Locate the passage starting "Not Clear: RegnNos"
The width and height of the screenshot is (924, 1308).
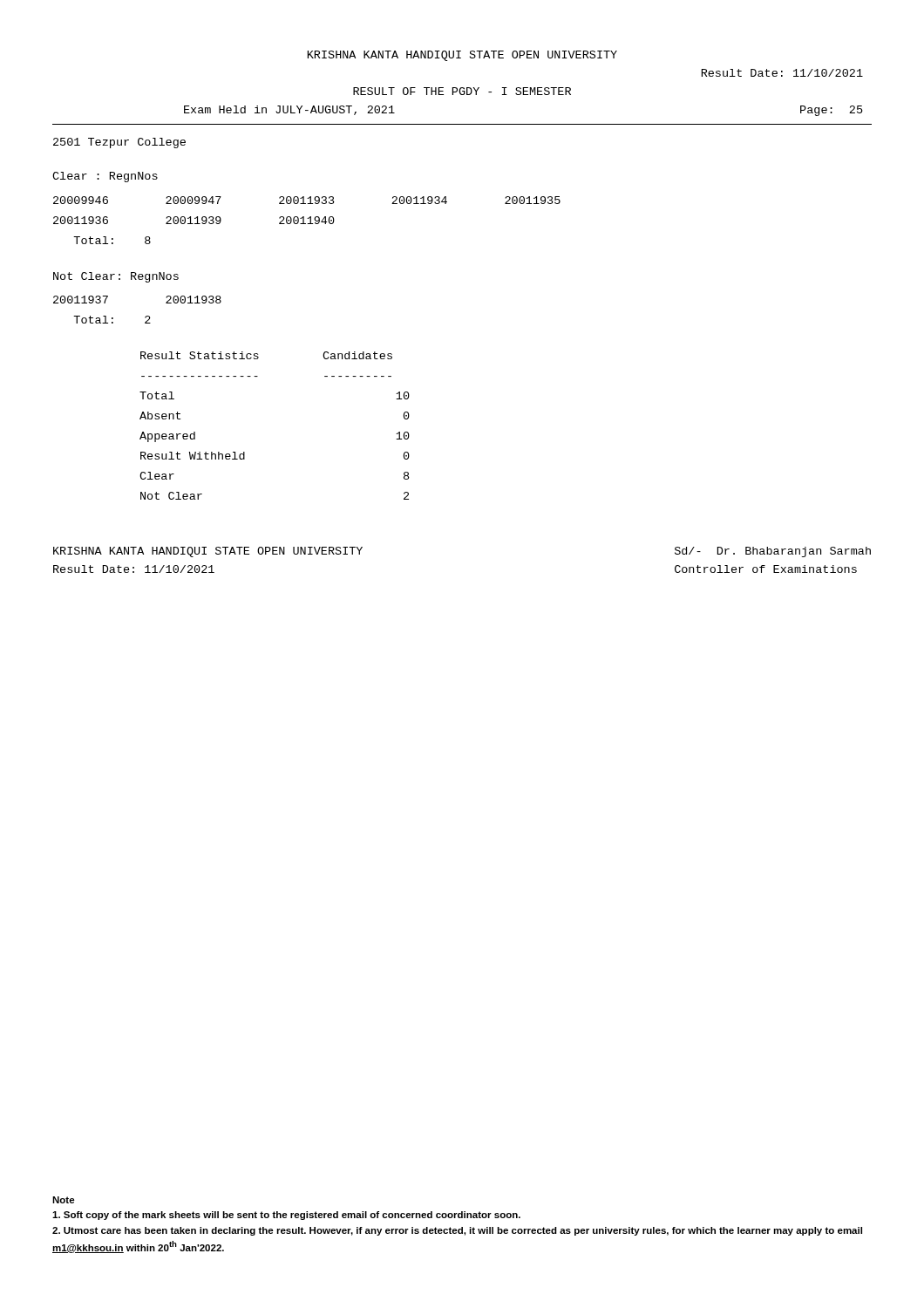(x=116, y=277)
